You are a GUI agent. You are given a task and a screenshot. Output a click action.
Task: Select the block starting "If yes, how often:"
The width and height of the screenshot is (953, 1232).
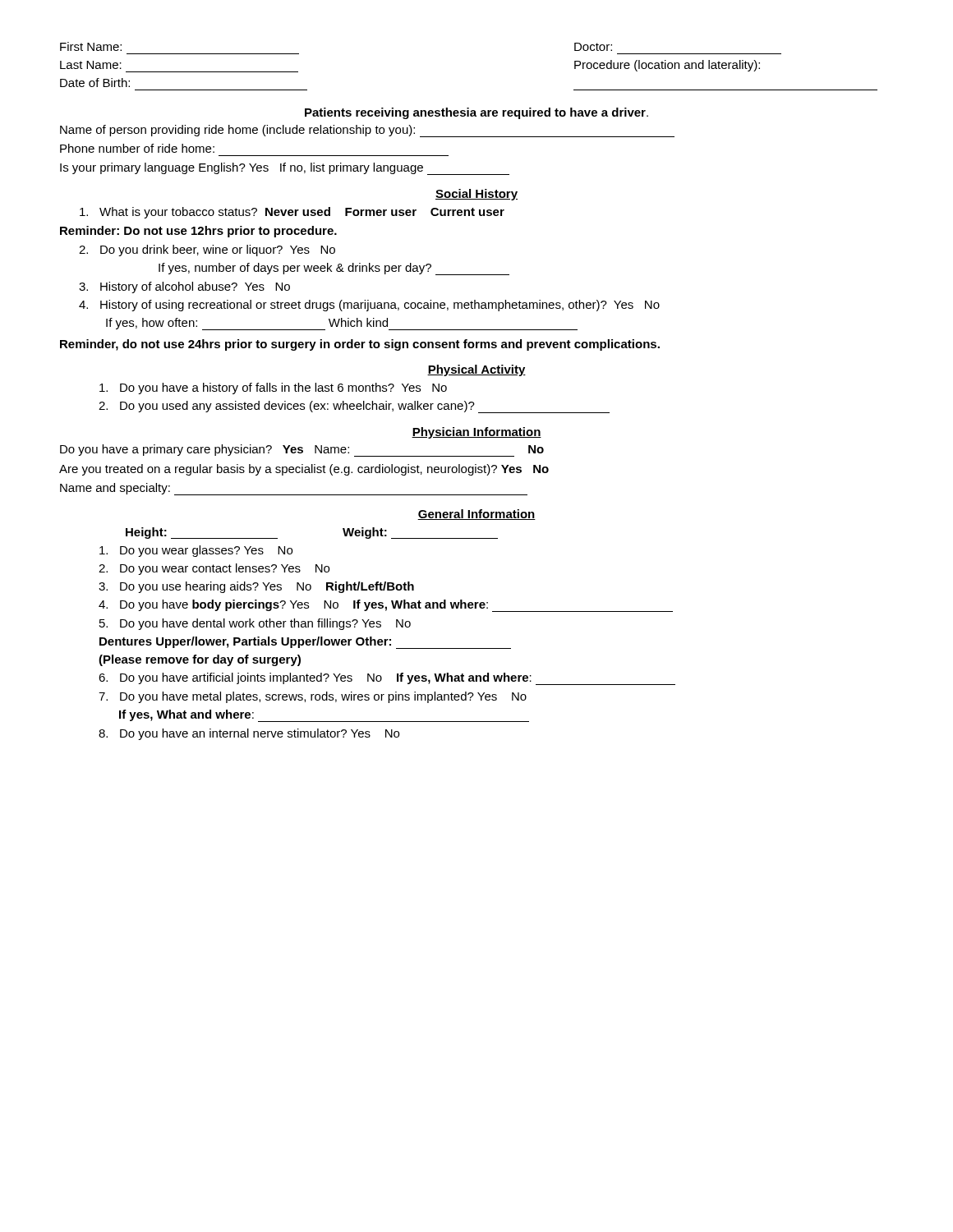[341, 323]
